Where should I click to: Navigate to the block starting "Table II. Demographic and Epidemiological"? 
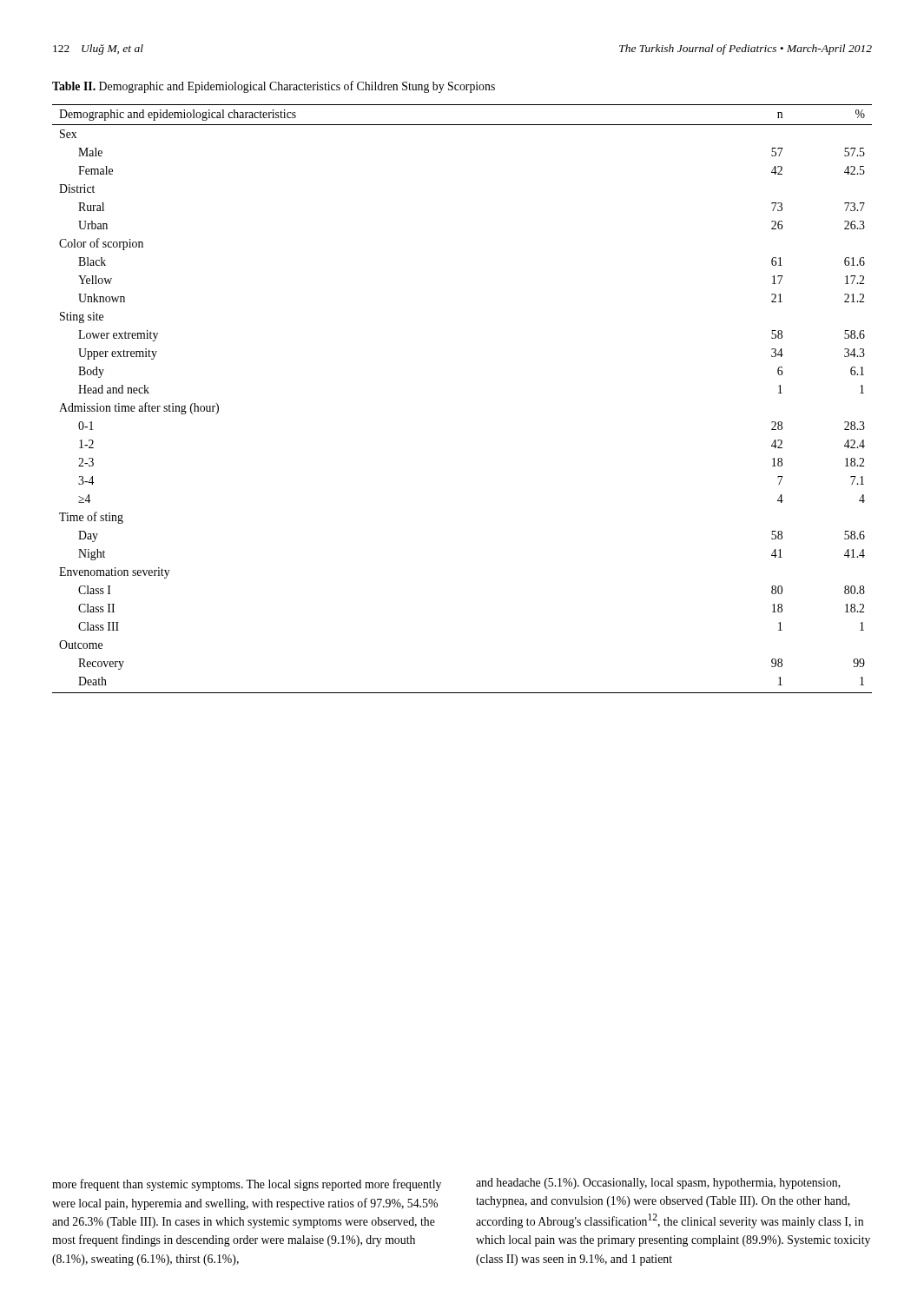point(274,86)
